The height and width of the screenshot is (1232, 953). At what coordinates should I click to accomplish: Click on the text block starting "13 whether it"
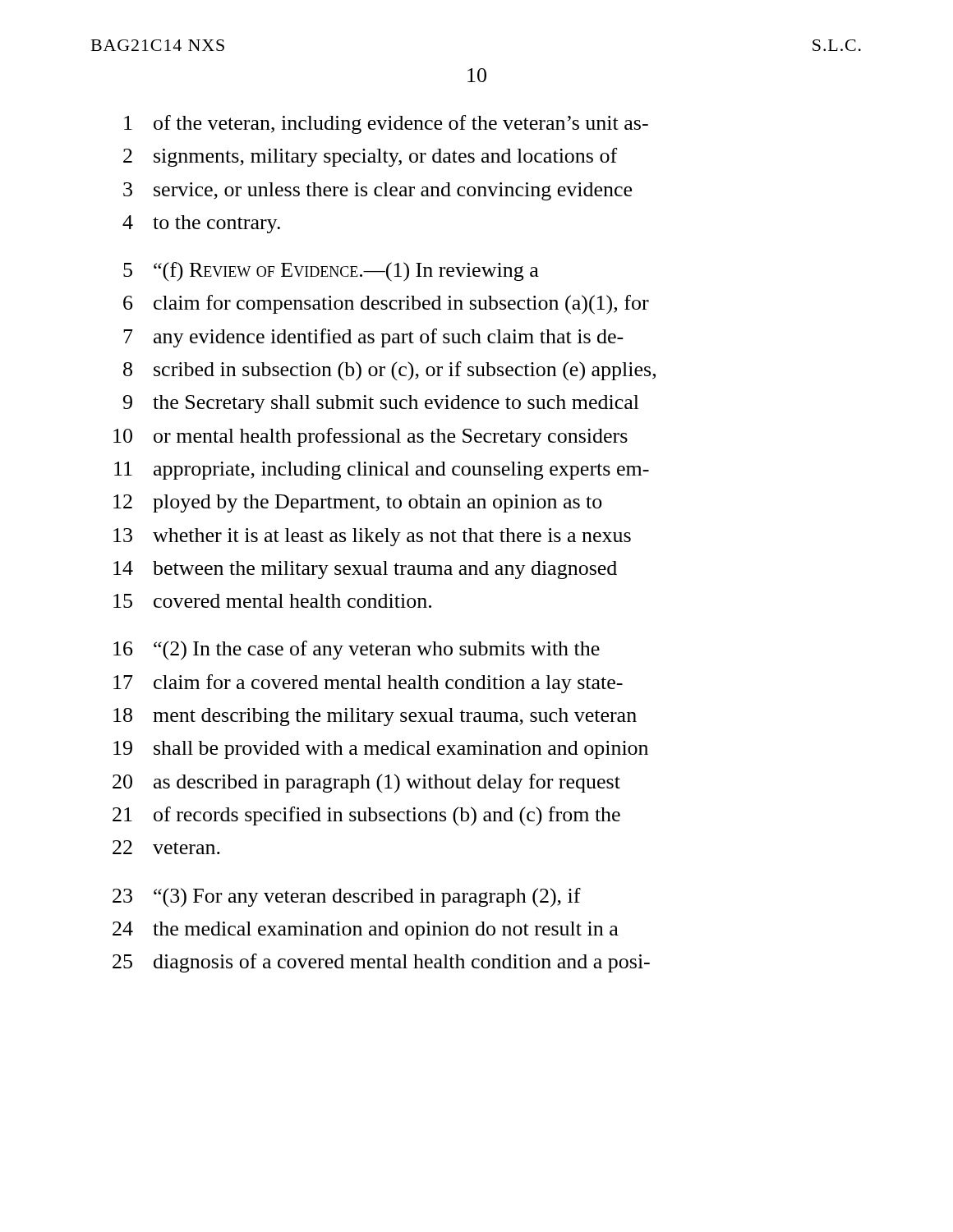(476, 535)
